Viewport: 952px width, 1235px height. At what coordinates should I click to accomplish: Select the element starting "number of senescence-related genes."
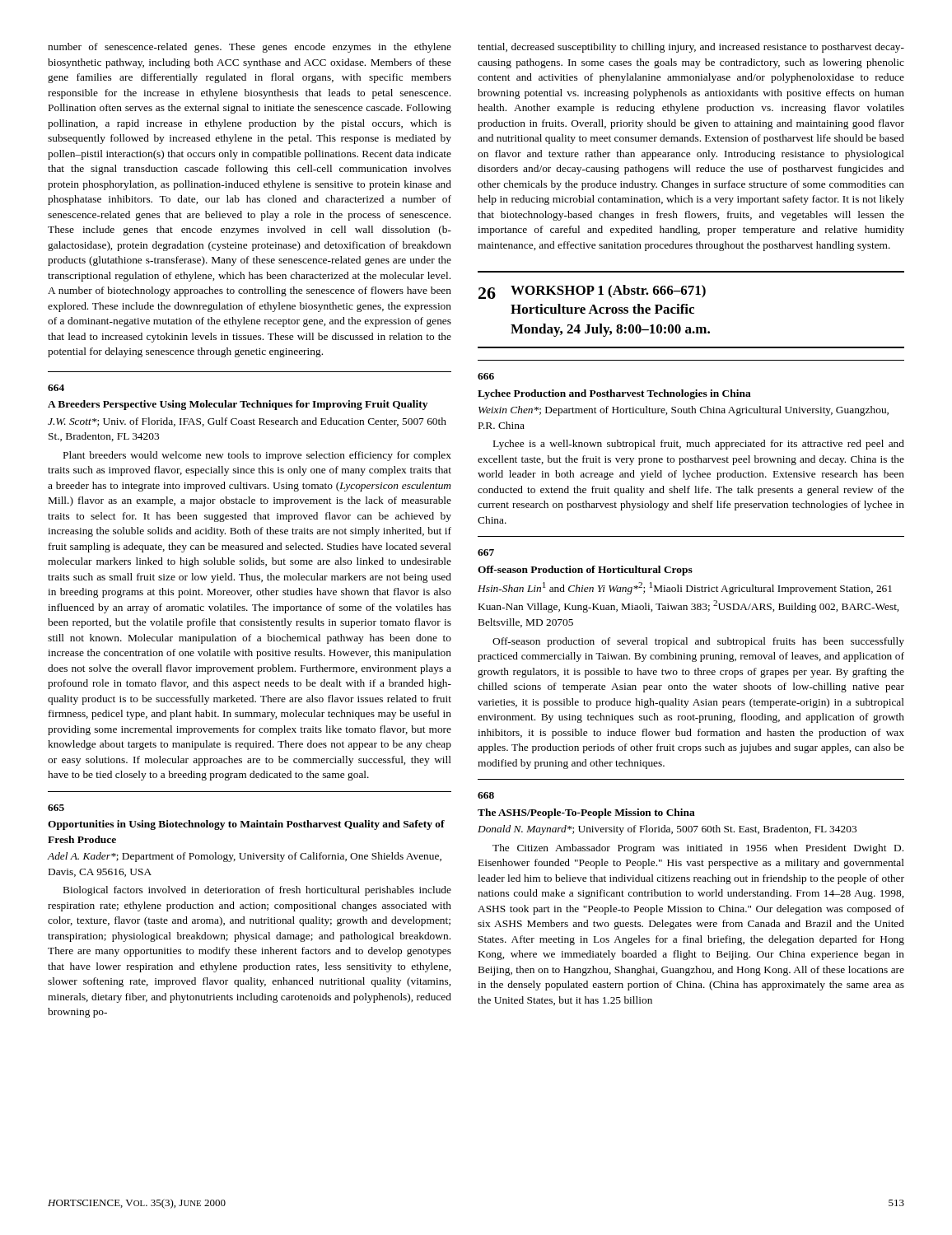(250, 199)
